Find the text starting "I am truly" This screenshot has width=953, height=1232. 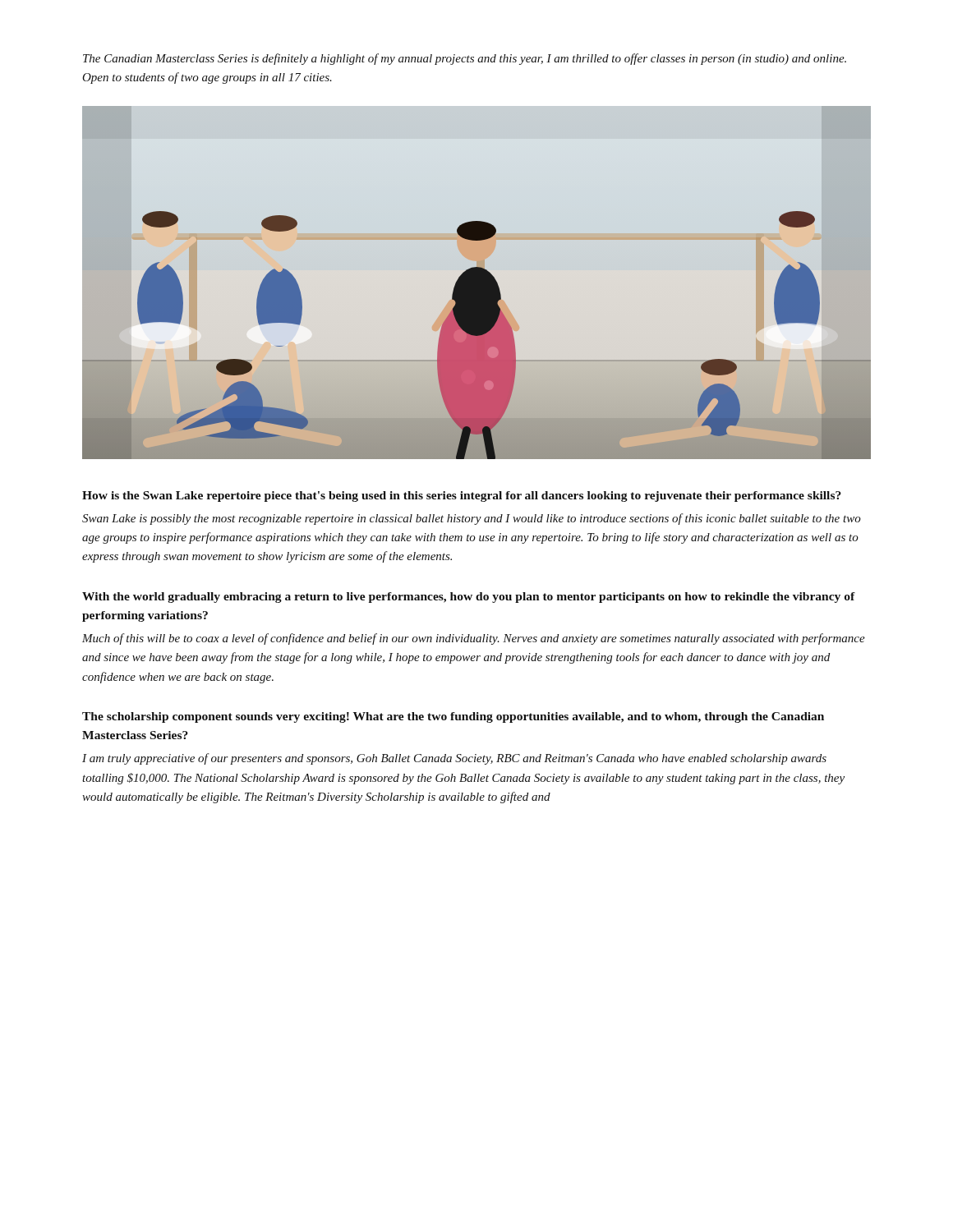pos(463,777)
